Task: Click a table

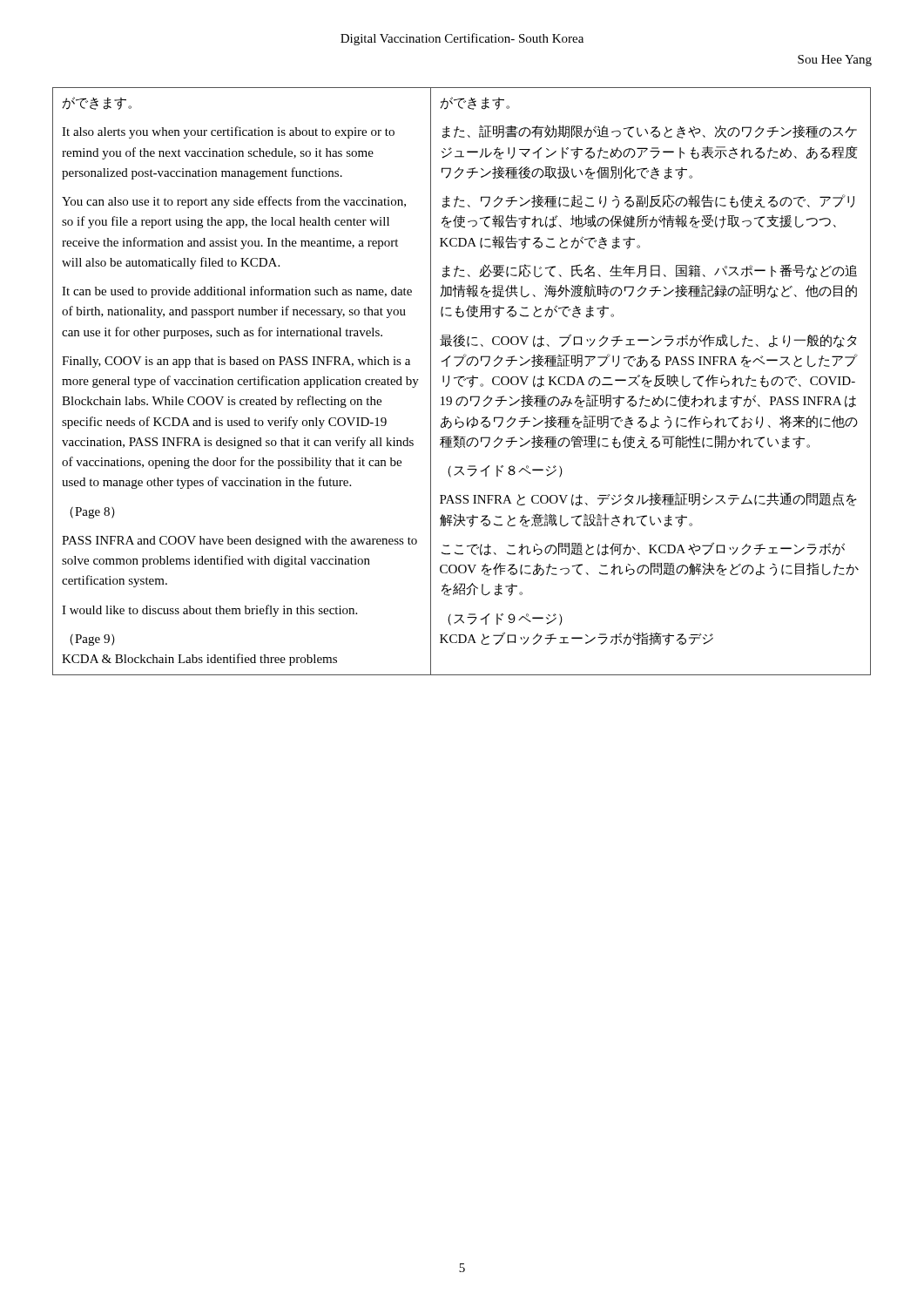Action: coord(462,381)
